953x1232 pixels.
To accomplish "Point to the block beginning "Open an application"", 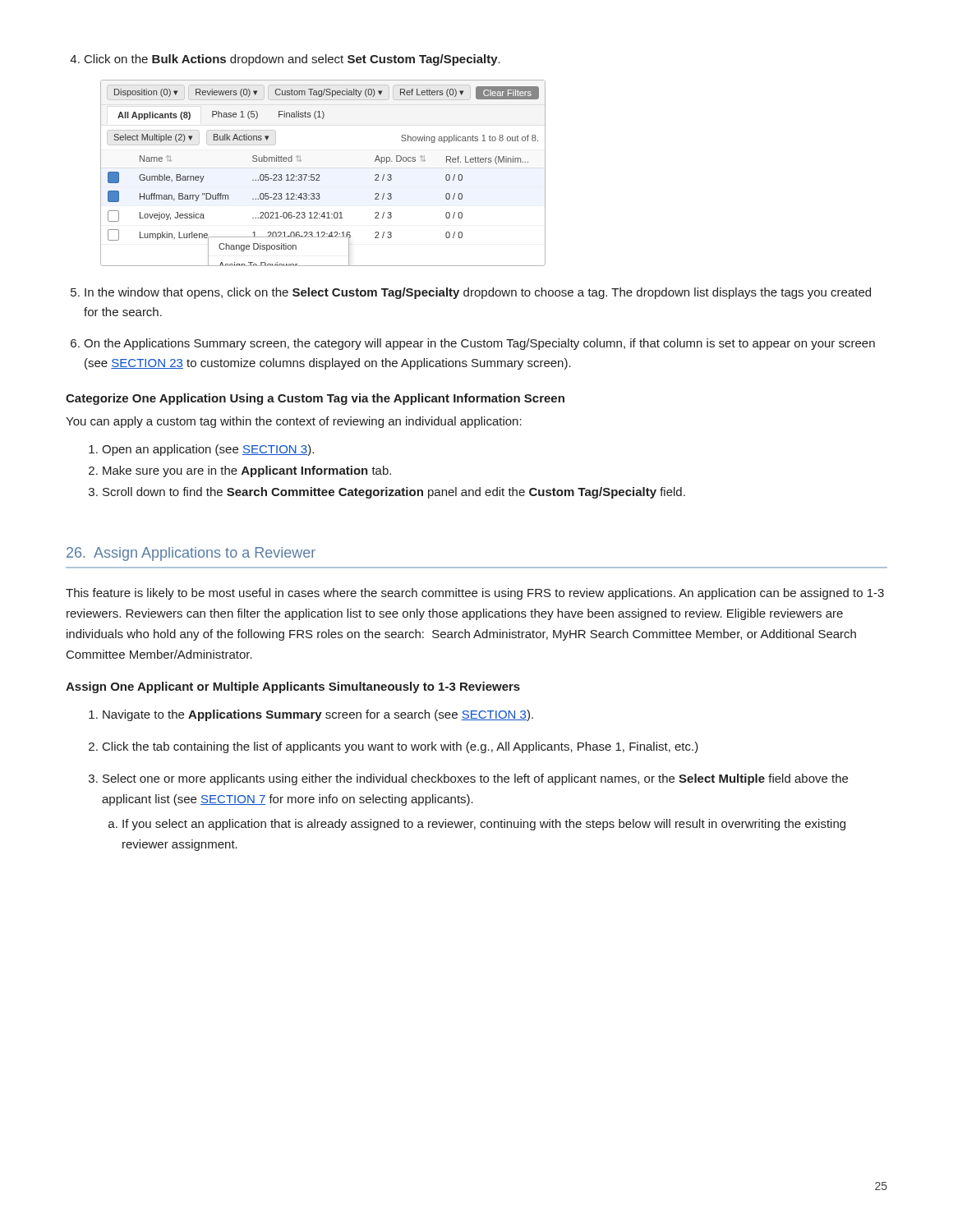I will point(208,450).
